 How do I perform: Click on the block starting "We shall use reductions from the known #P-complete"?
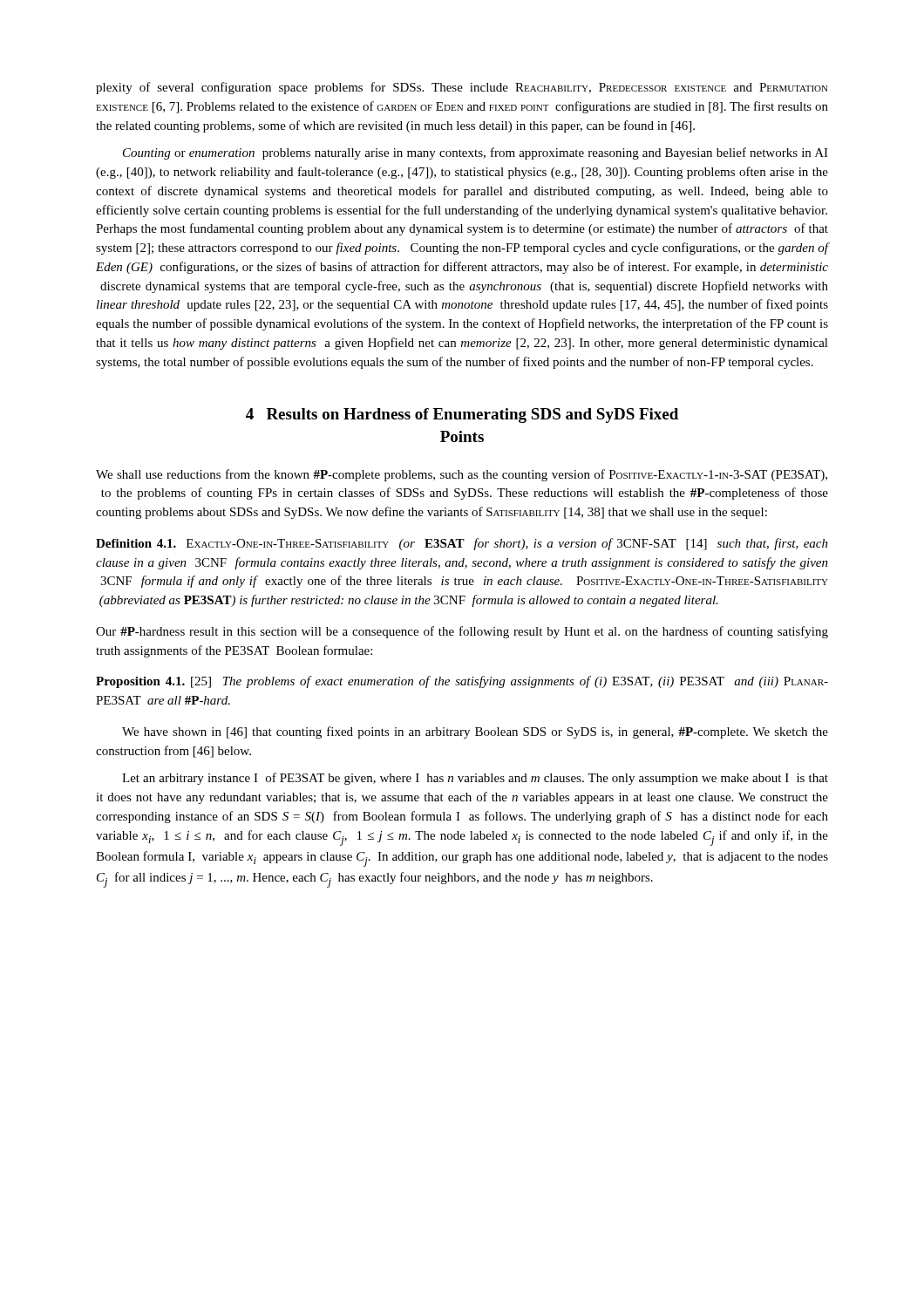pos(462,494)
